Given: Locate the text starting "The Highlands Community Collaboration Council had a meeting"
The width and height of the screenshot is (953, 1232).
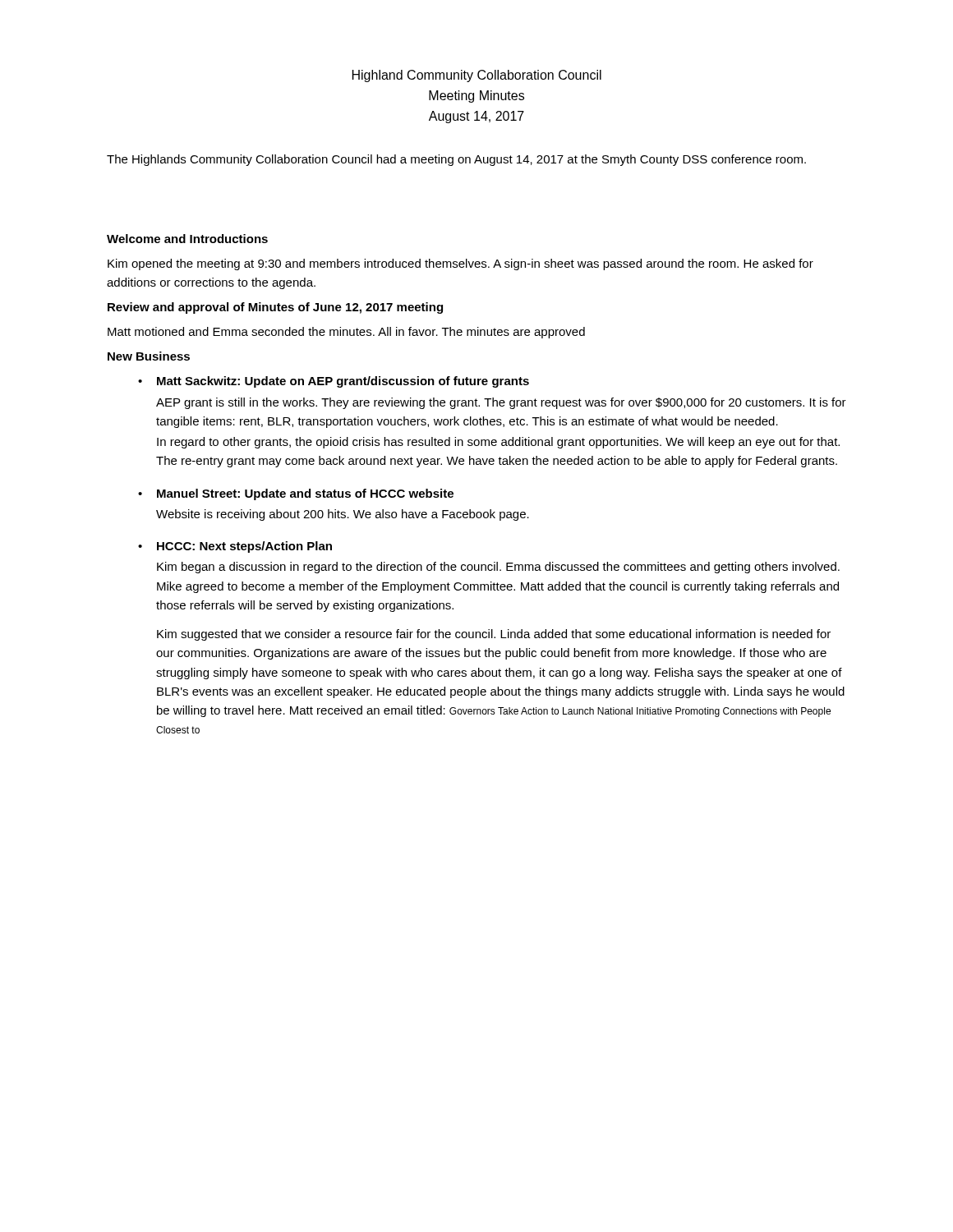Looking at the screenshot, I should tap(457, 159).
